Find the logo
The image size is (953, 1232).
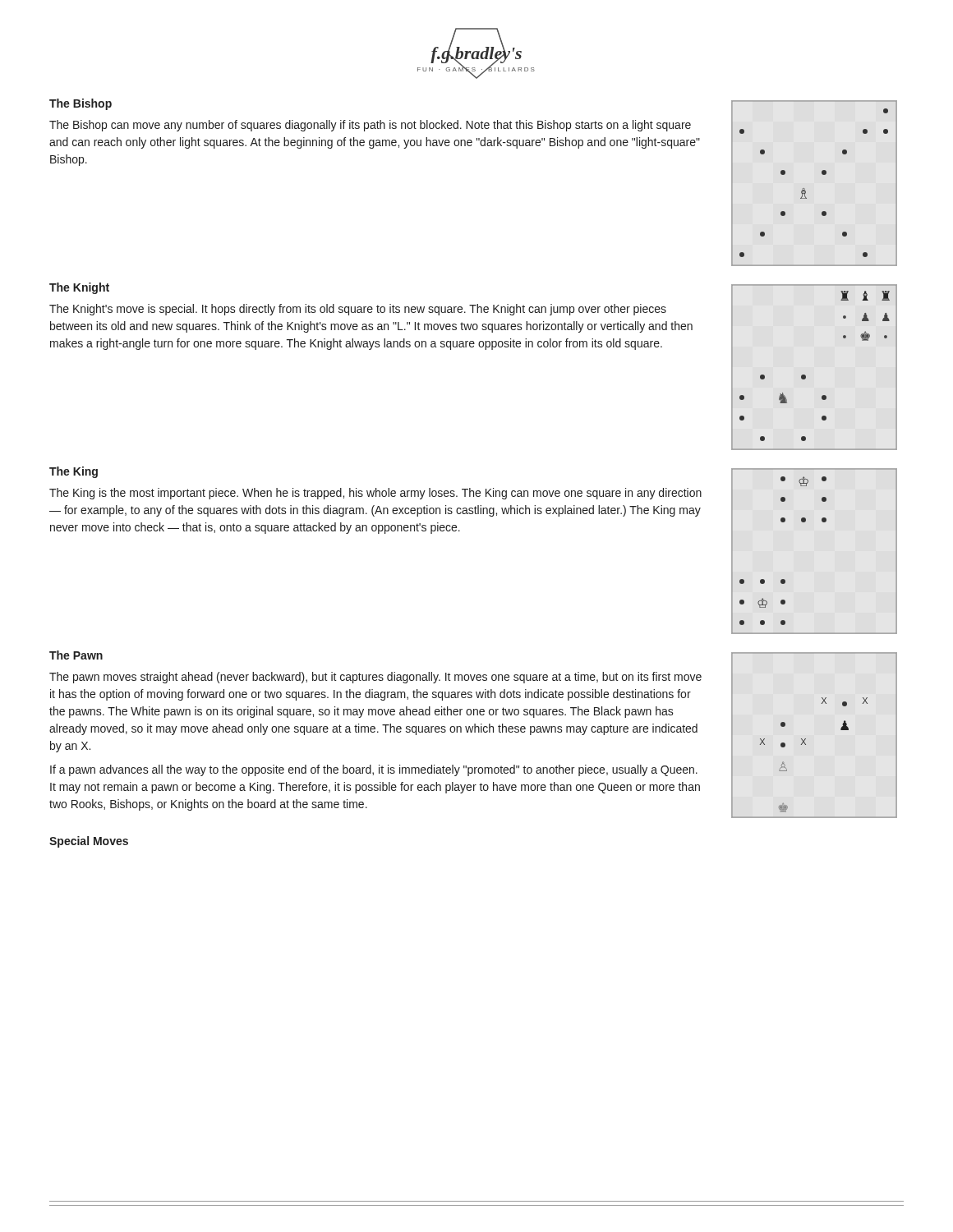click(476, 48)
